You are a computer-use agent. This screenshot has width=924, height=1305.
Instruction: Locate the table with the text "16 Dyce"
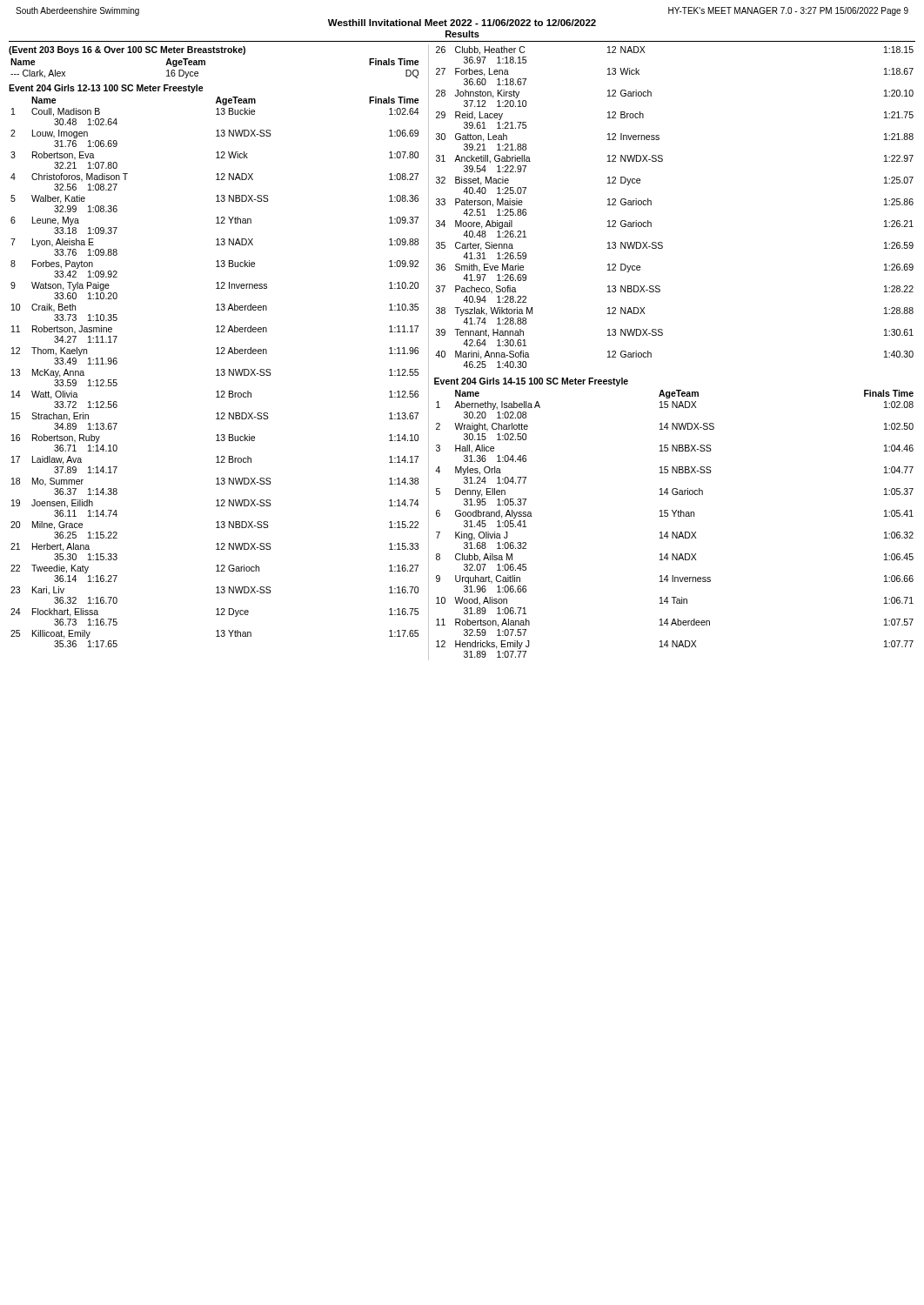pyautogui.click(x=215, y=67)
